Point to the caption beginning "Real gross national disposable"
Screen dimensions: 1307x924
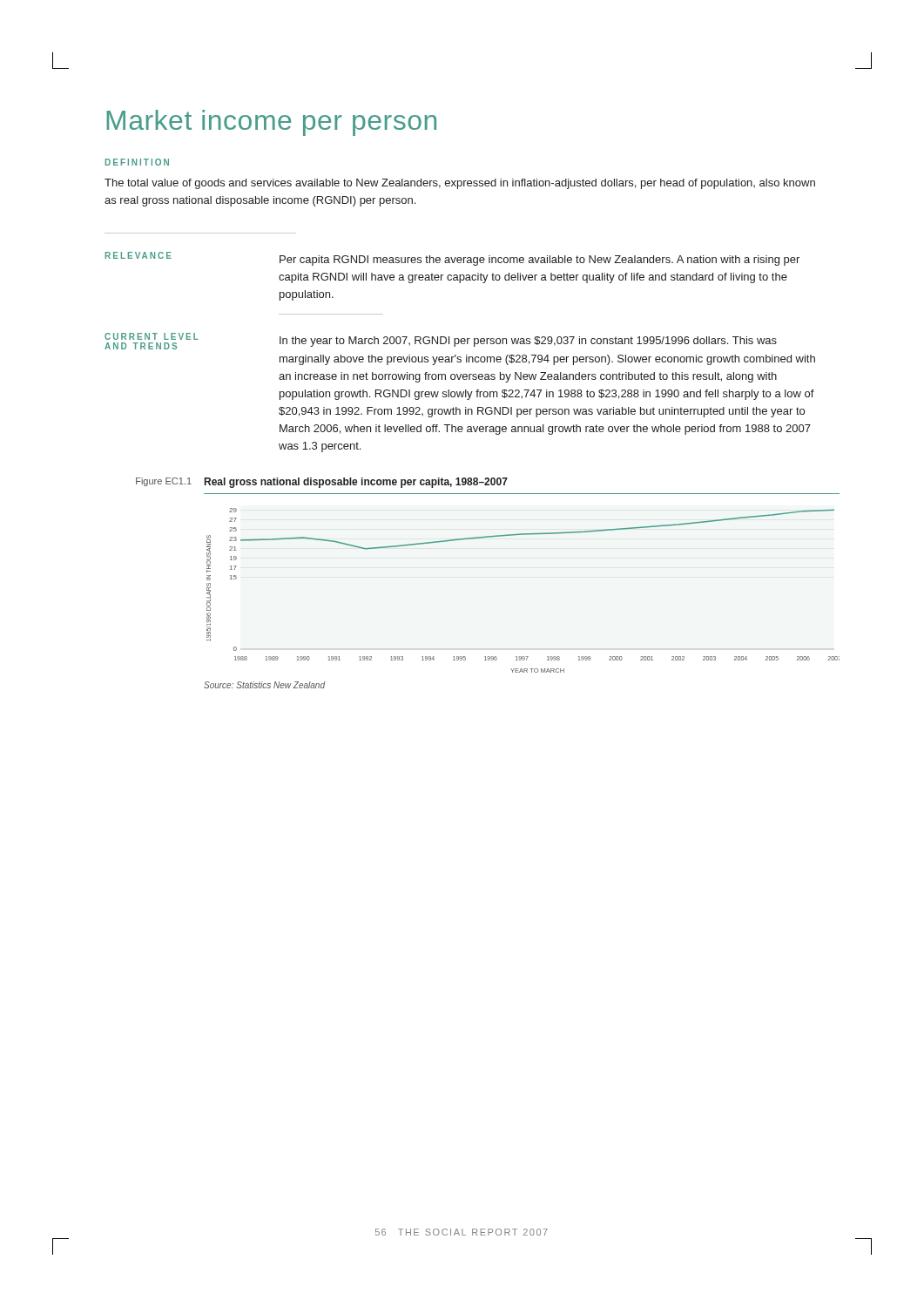(x=522, y=485)
